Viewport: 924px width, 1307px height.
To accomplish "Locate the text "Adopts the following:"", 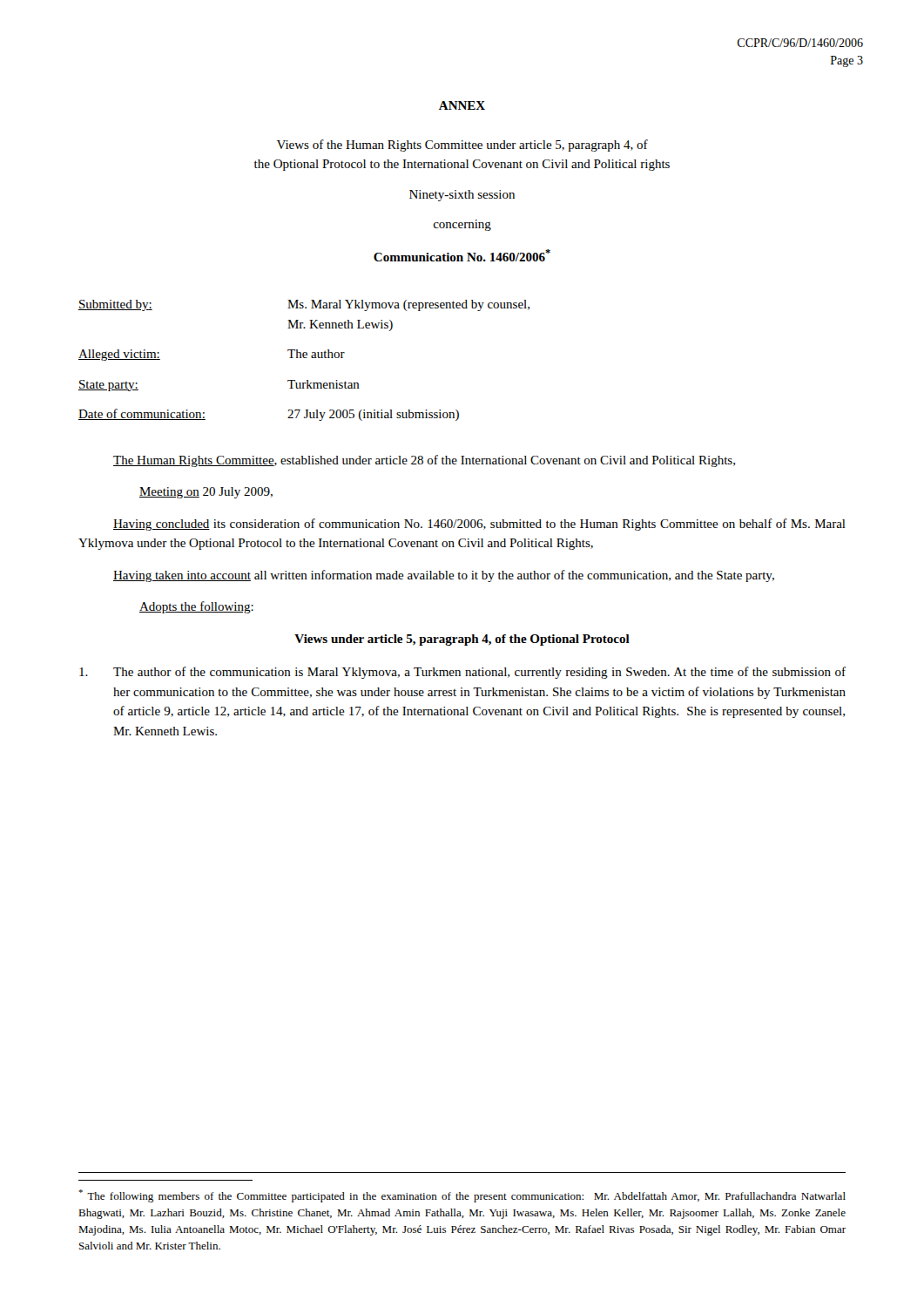I will coord(197,606).
